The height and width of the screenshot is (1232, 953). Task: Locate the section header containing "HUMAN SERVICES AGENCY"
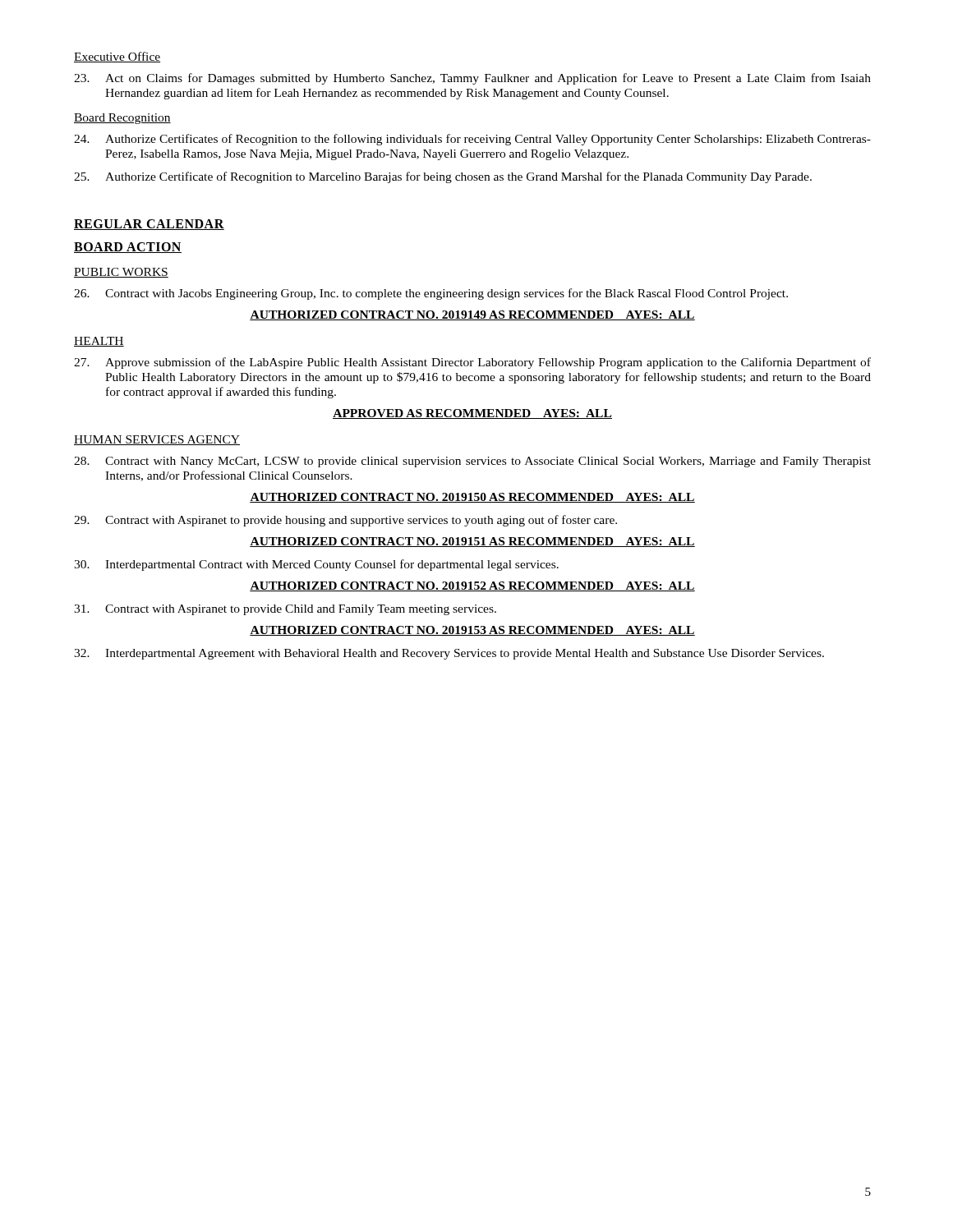tap(157, 439)
